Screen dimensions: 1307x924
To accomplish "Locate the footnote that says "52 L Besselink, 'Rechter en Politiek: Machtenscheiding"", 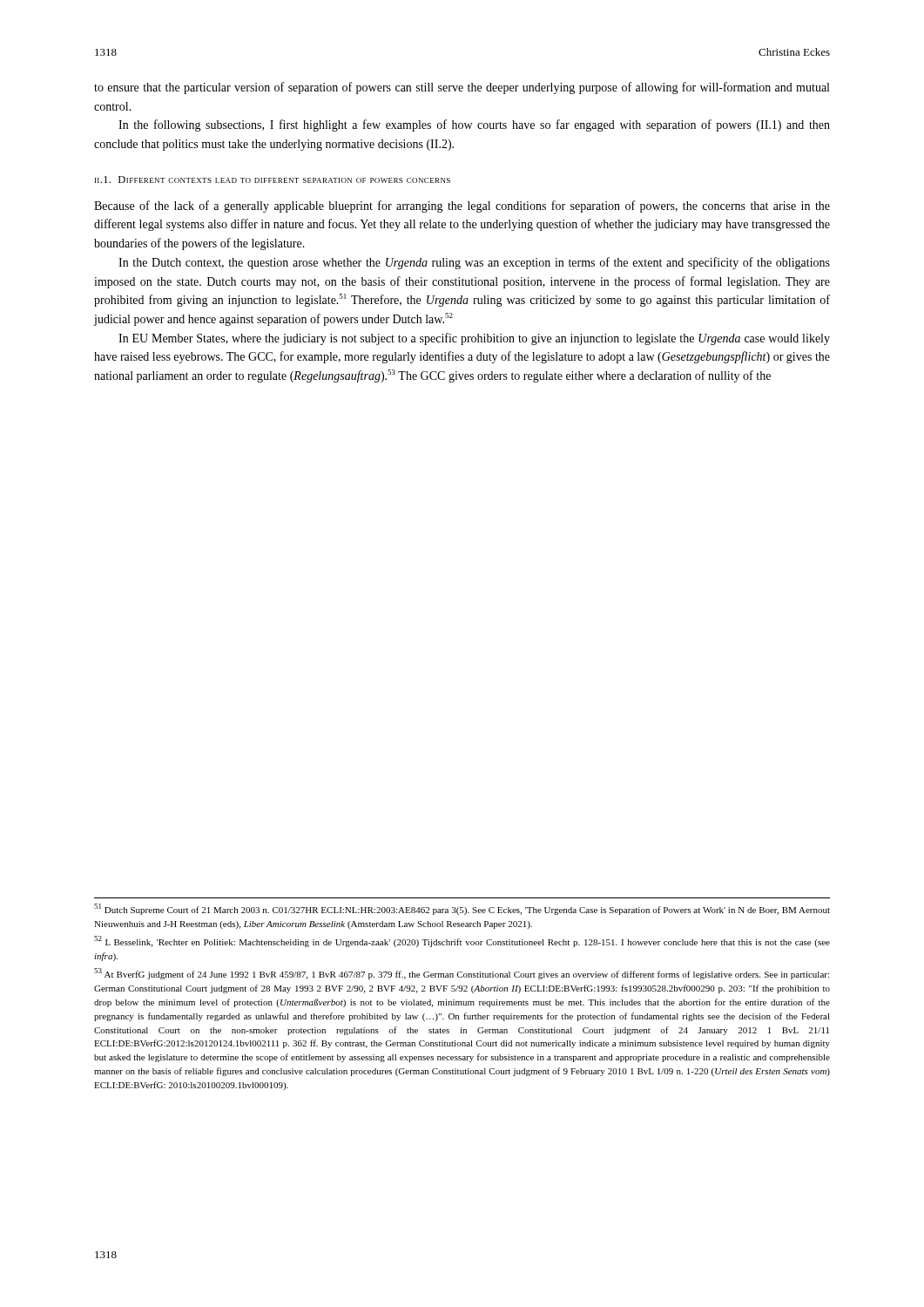I will tap(462, 948).
